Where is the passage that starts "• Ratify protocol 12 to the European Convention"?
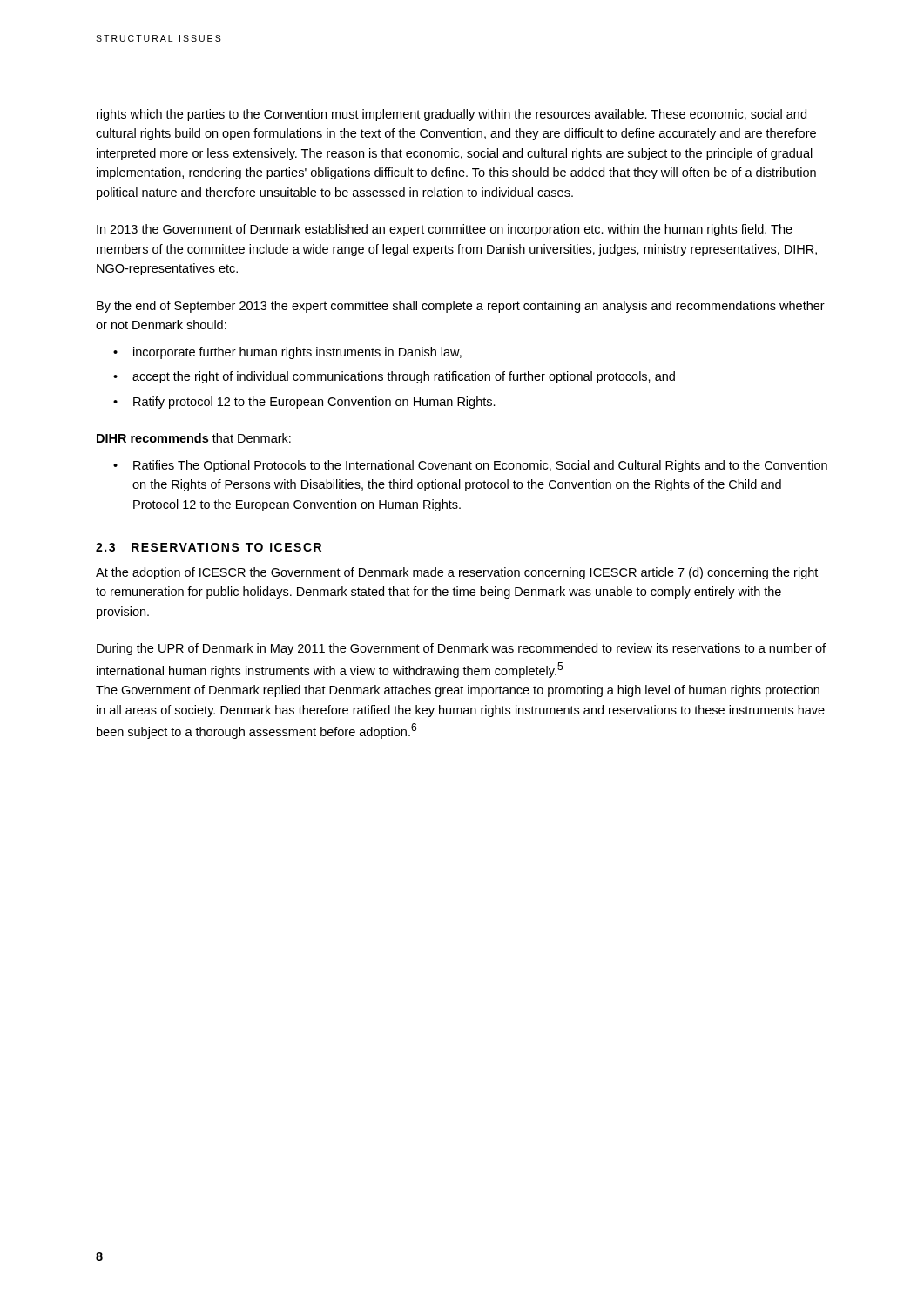Screen dimensions: 1307x924 [x=471, y=402]
